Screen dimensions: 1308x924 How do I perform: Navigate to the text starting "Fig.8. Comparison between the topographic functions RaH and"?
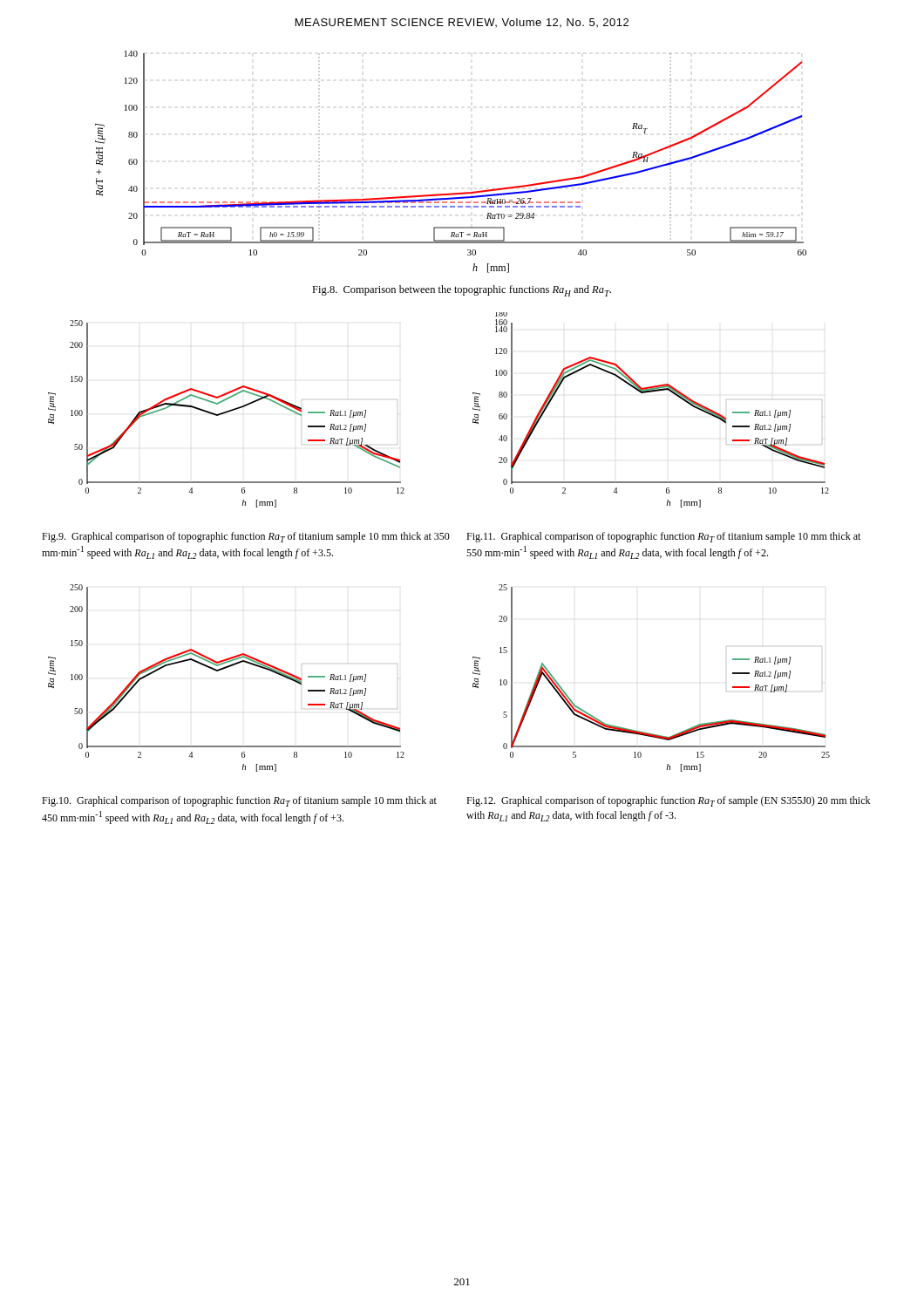click(x=462, y=291)
